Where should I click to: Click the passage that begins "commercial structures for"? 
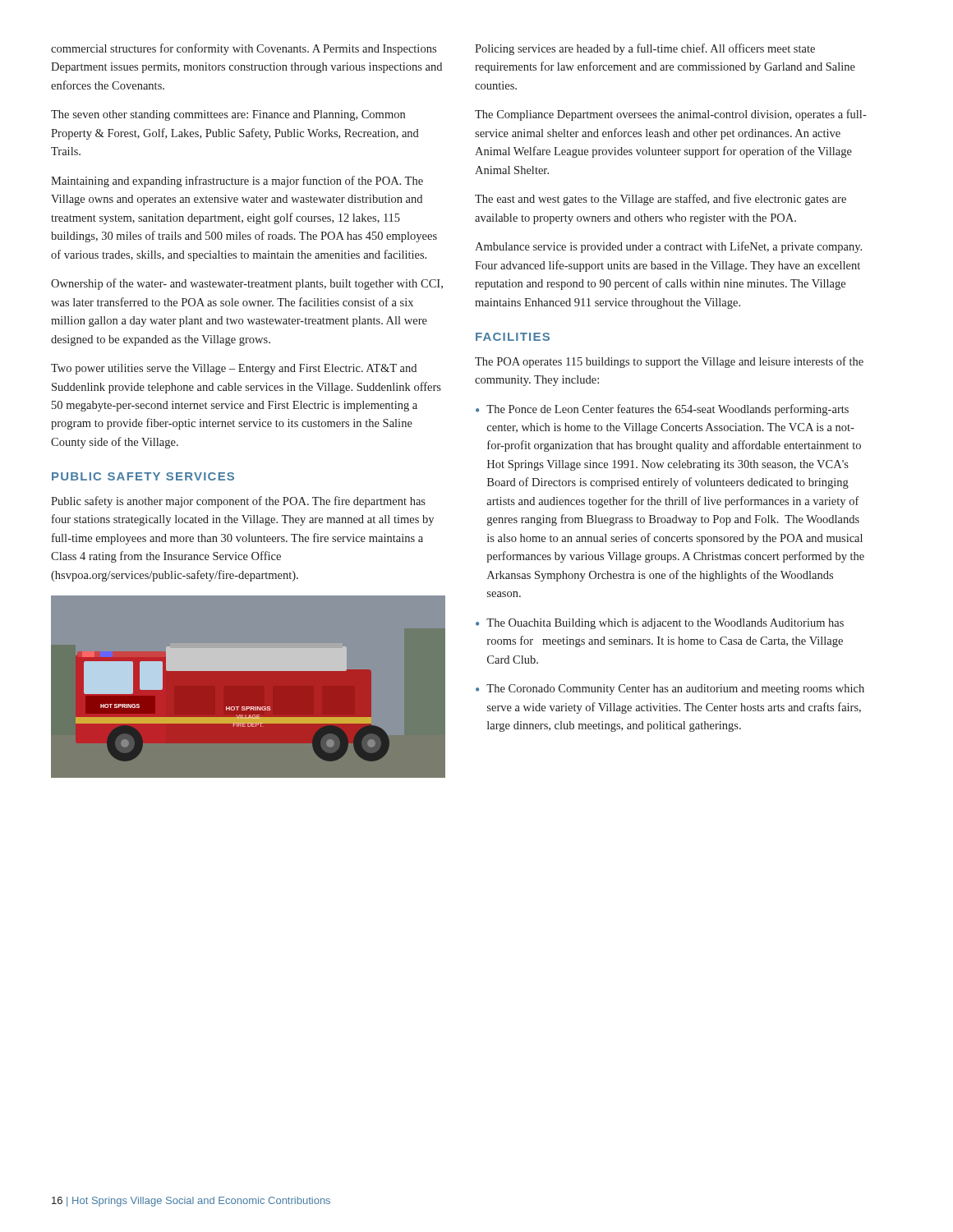[x=248, y=67]
